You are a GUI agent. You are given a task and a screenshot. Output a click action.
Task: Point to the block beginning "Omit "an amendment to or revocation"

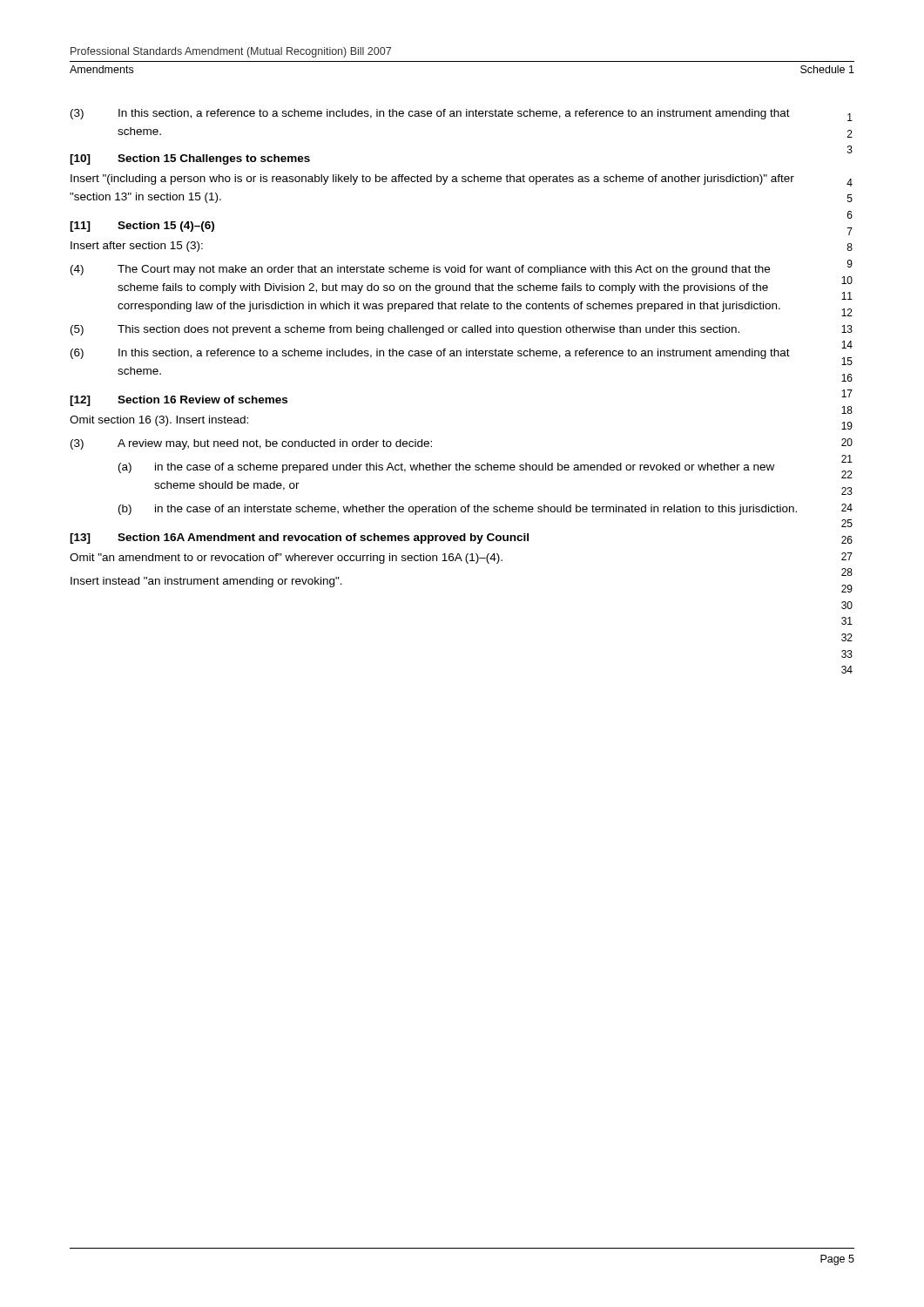coord(287,557)
